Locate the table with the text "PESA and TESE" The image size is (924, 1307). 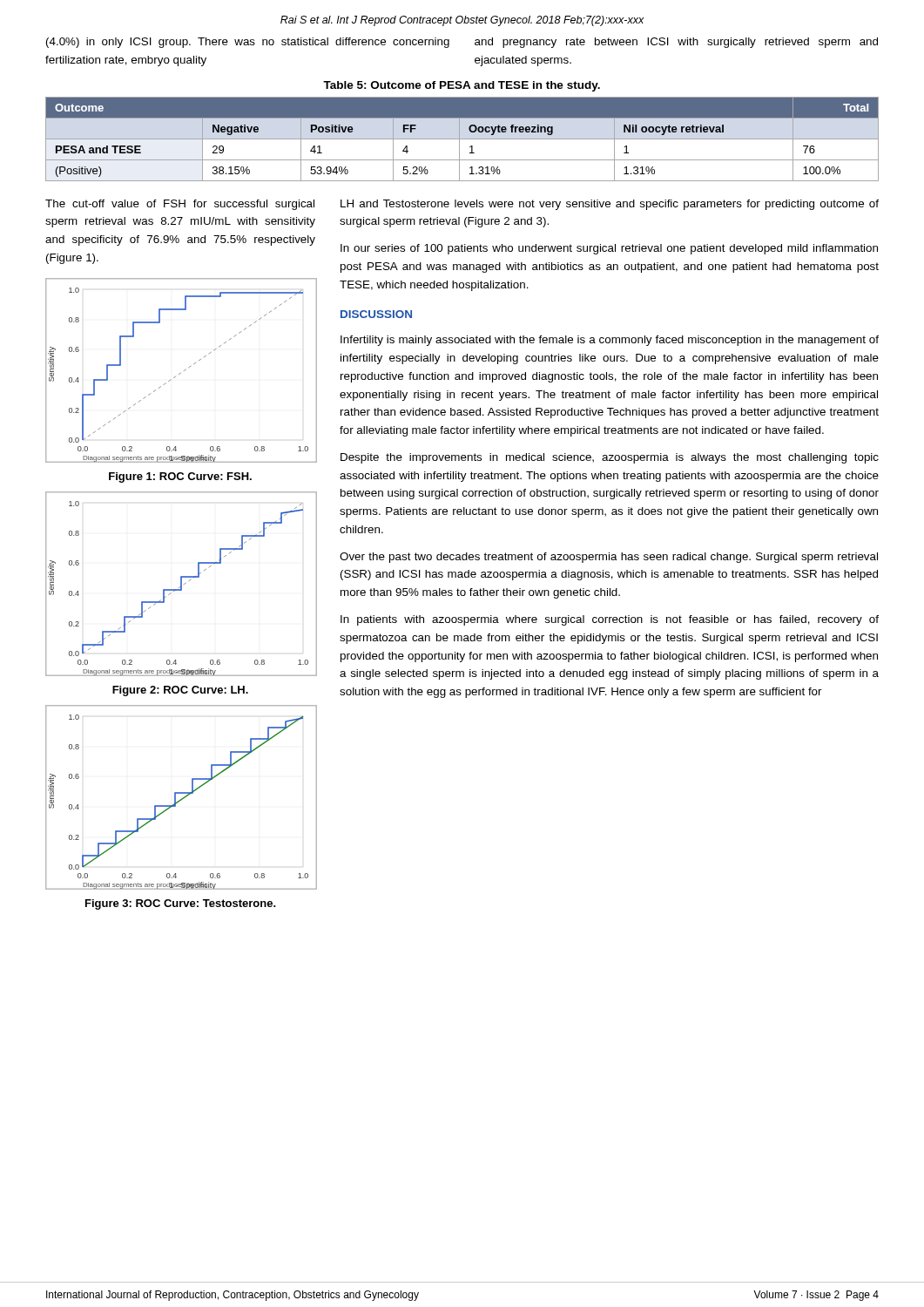[x=462, y=139]
